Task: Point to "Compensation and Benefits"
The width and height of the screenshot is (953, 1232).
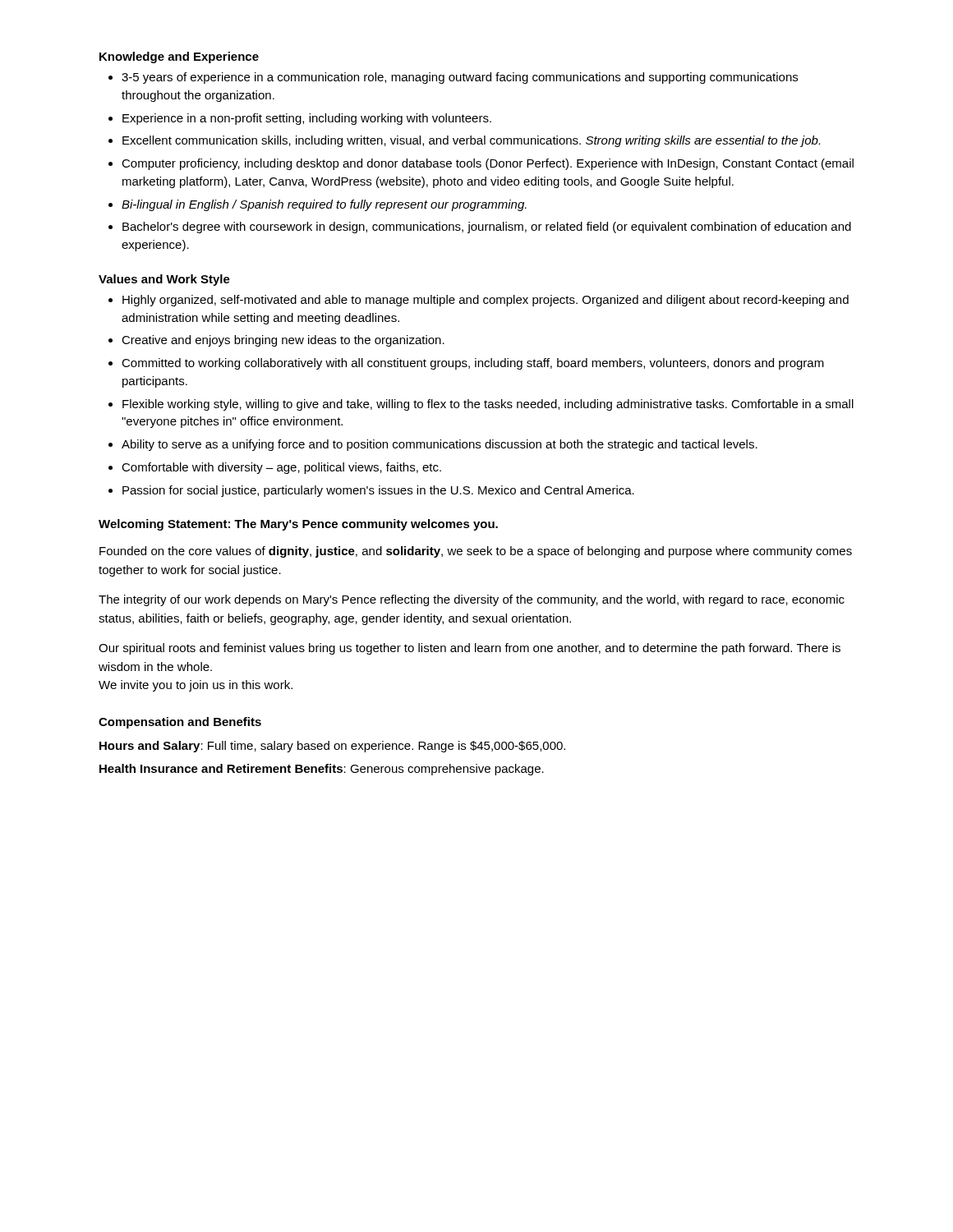Action: pyautogui.click(x=180, y=721)
